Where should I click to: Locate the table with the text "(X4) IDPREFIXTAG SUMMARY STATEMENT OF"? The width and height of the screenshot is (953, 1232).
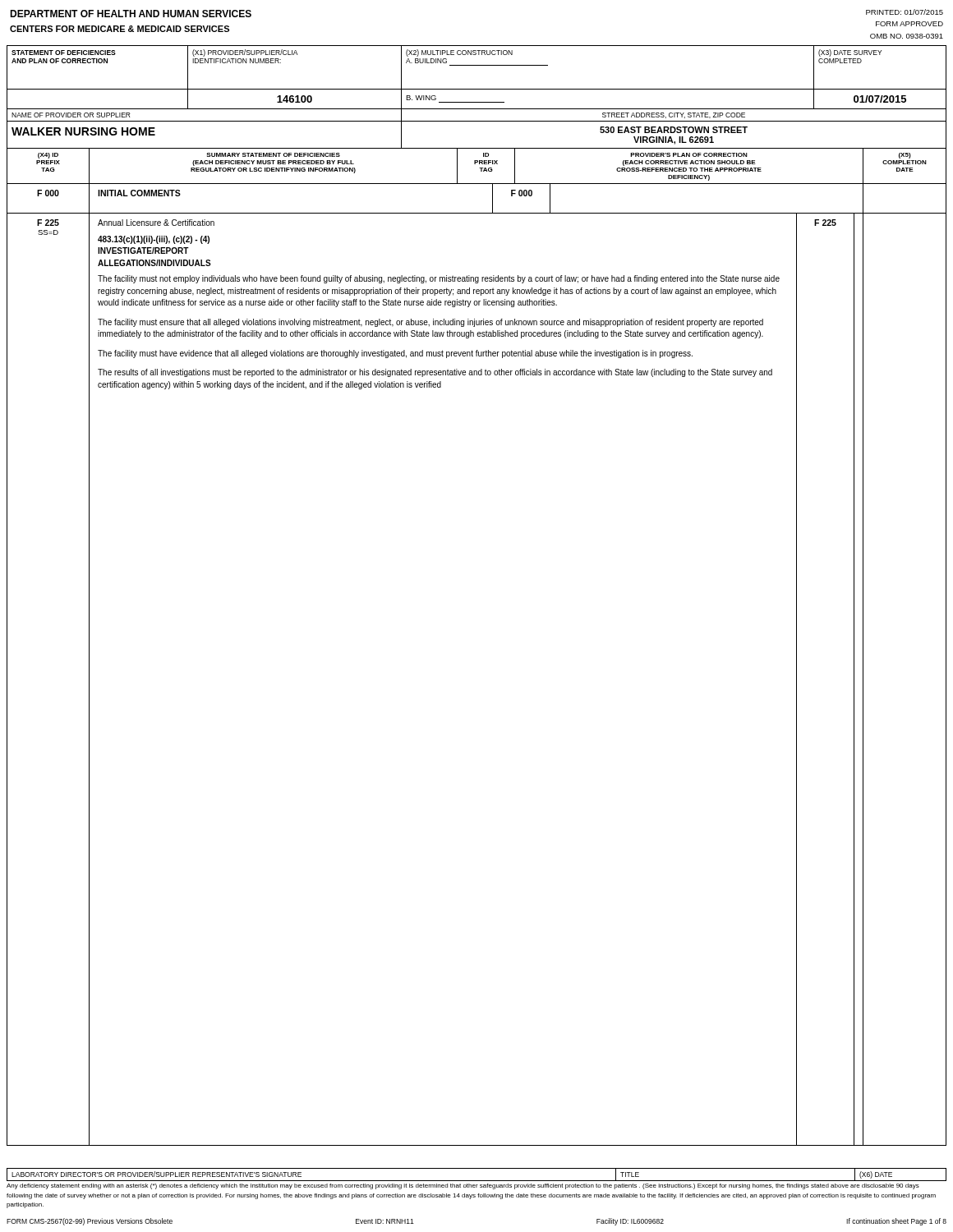(476, 166)
